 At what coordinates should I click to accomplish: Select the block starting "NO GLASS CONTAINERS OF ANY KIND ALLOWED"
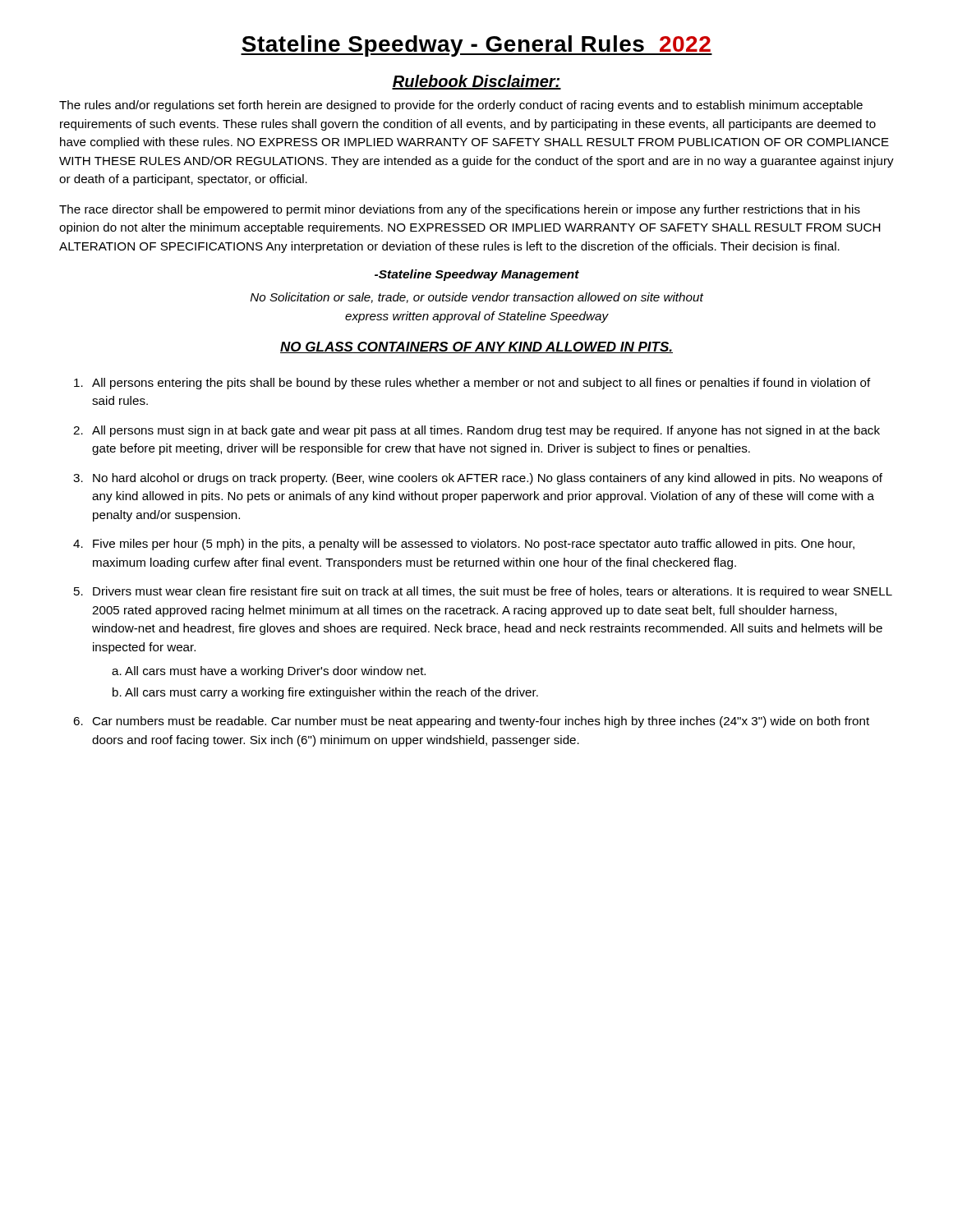coord(476,347)
